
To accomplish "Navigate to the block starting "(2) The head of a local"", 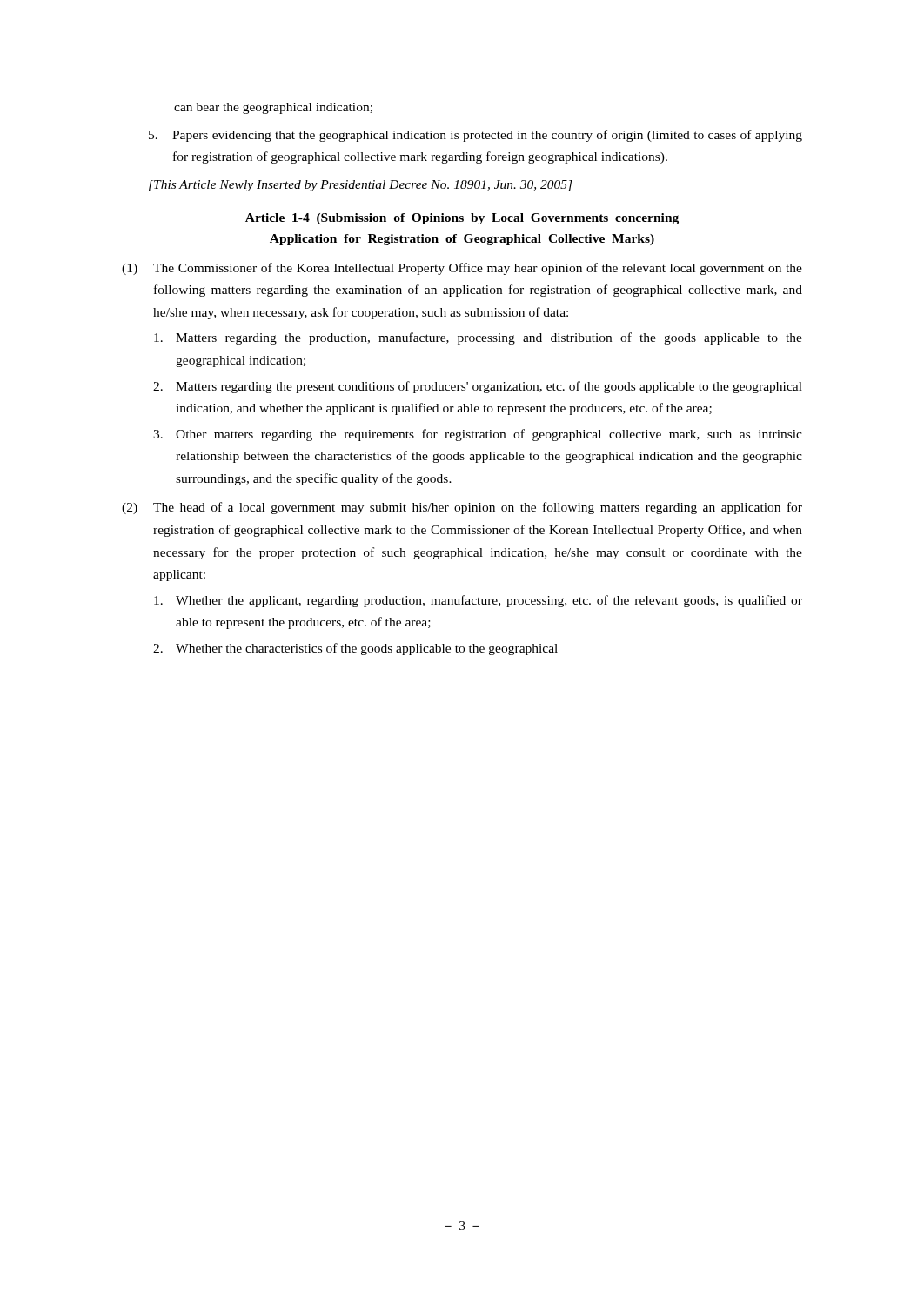I will point(462,541).
